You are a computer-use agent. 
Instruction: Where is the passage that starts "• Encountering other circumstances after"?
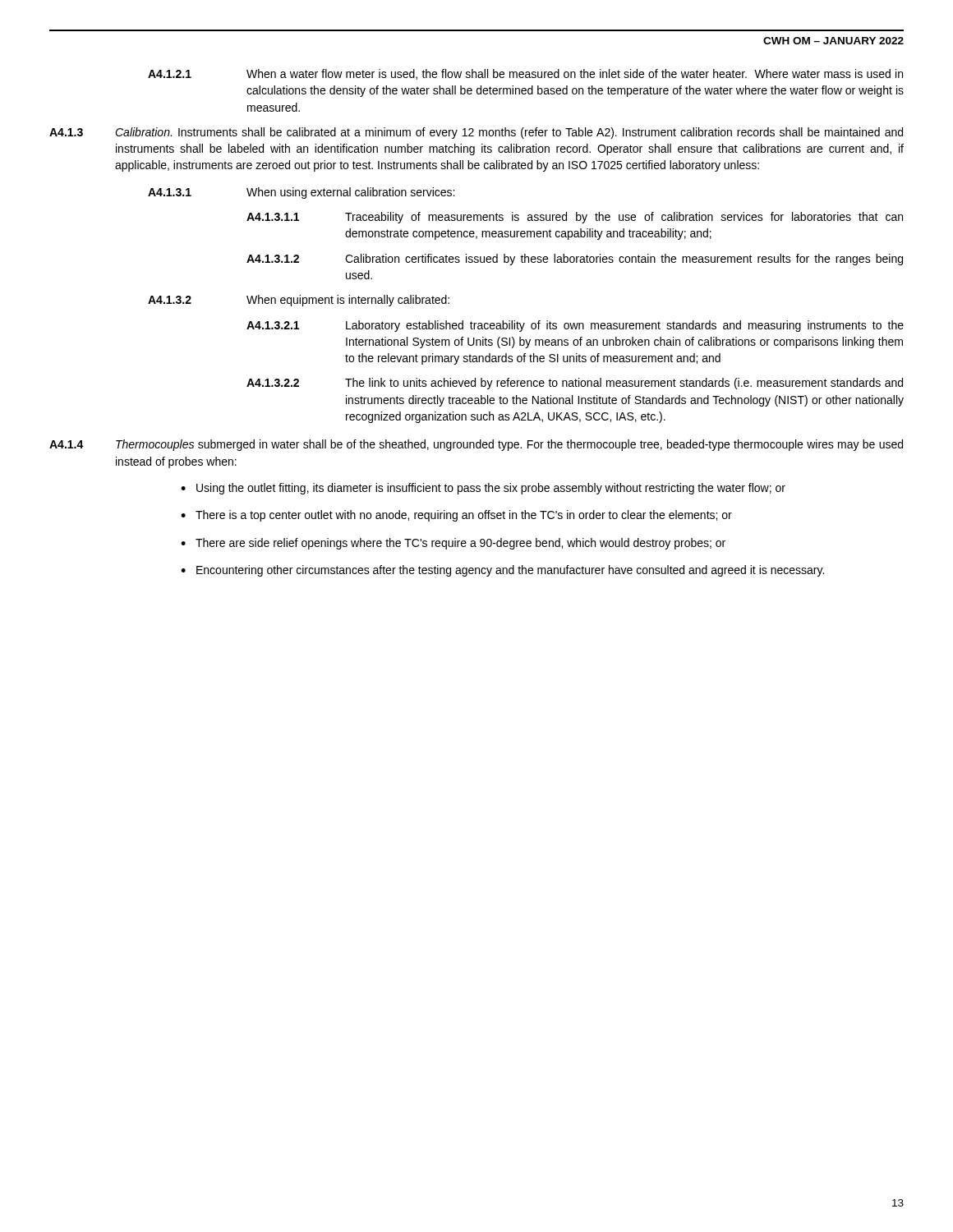click(x=542, y=572)
